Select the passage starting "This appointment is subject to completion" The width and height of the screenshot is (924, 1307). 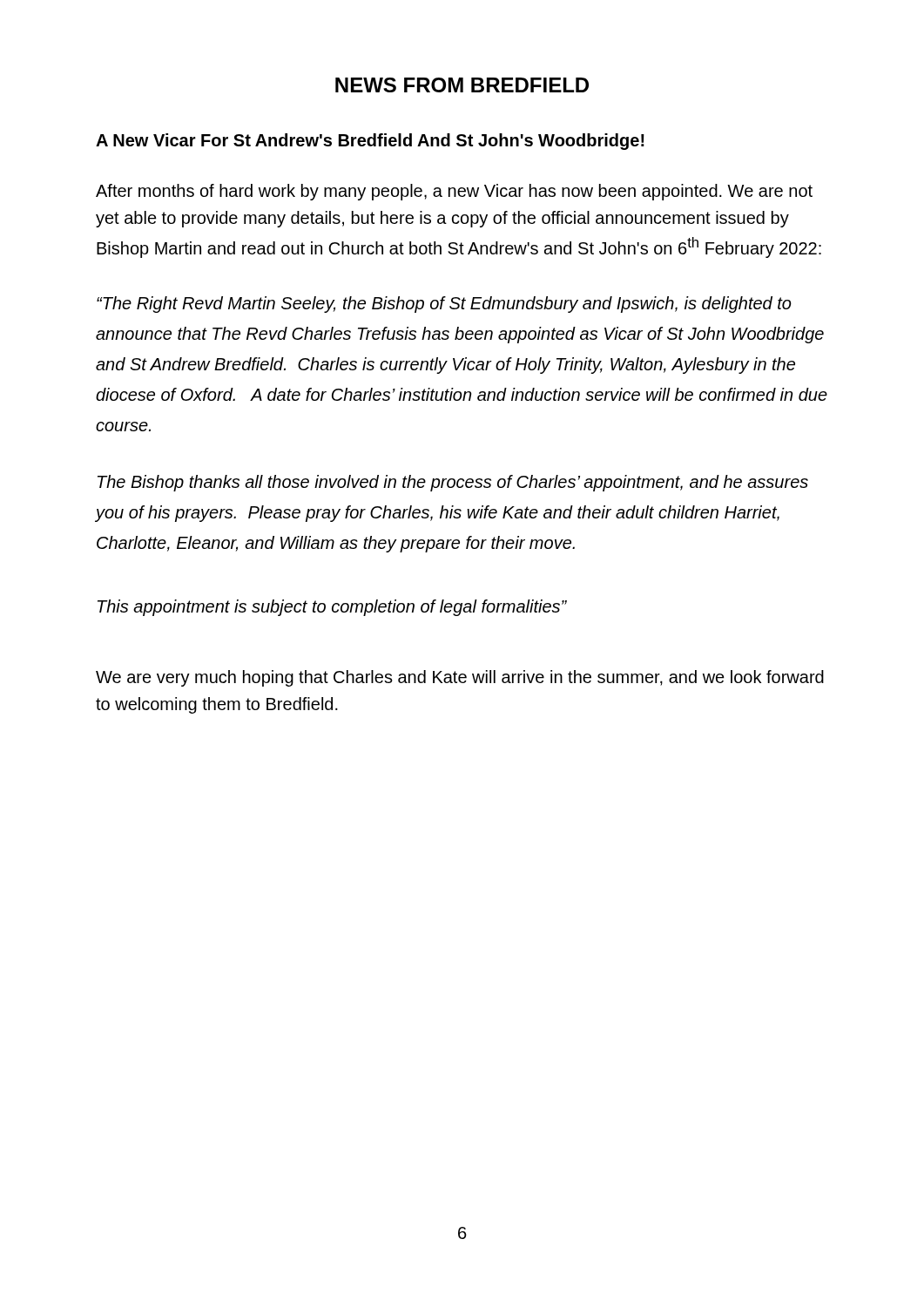pos(331,606)
